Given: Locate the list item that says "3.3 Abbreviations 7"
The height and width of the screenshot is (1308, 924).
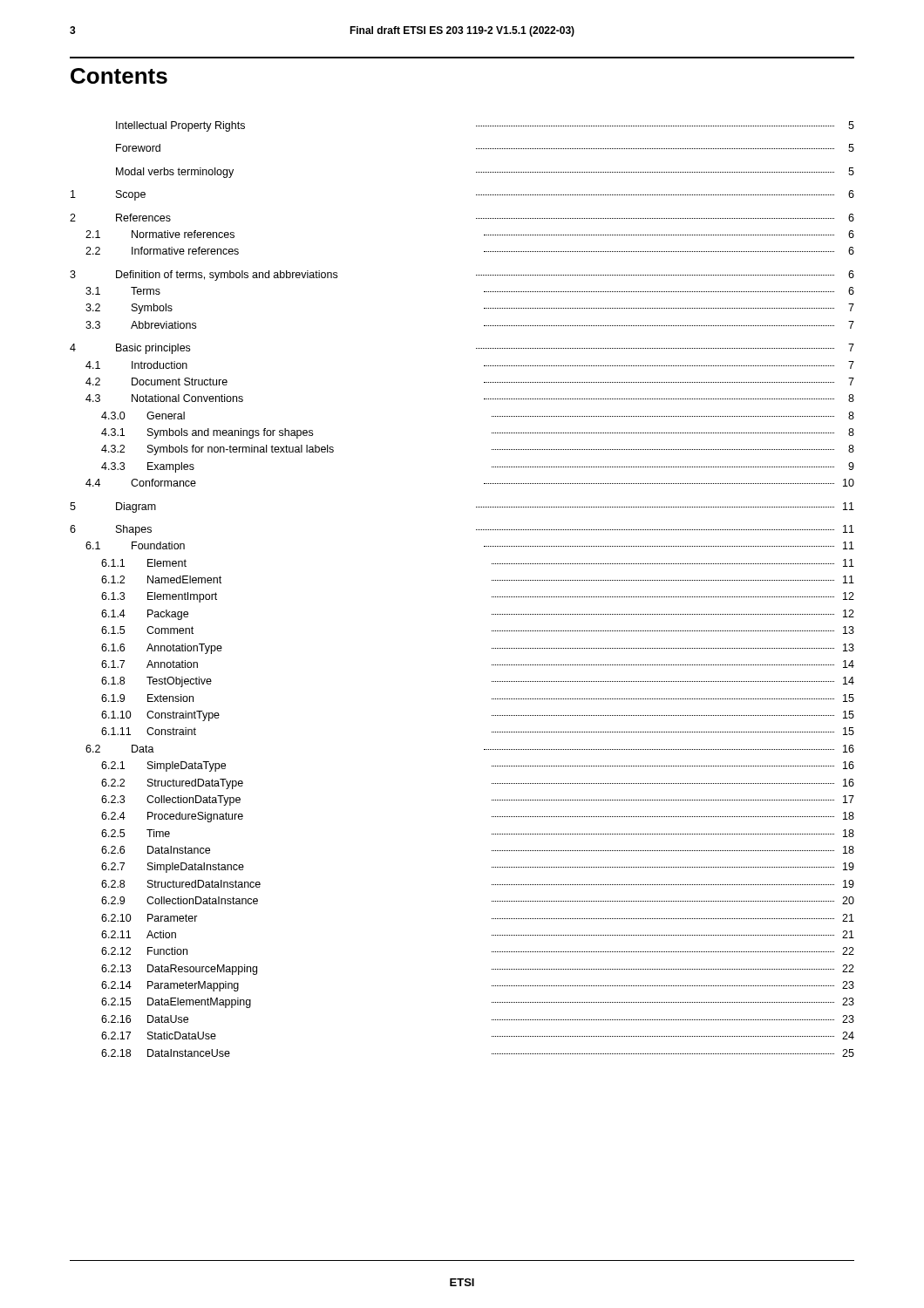Looking at the screenshot, I should [x=159, y=325].
